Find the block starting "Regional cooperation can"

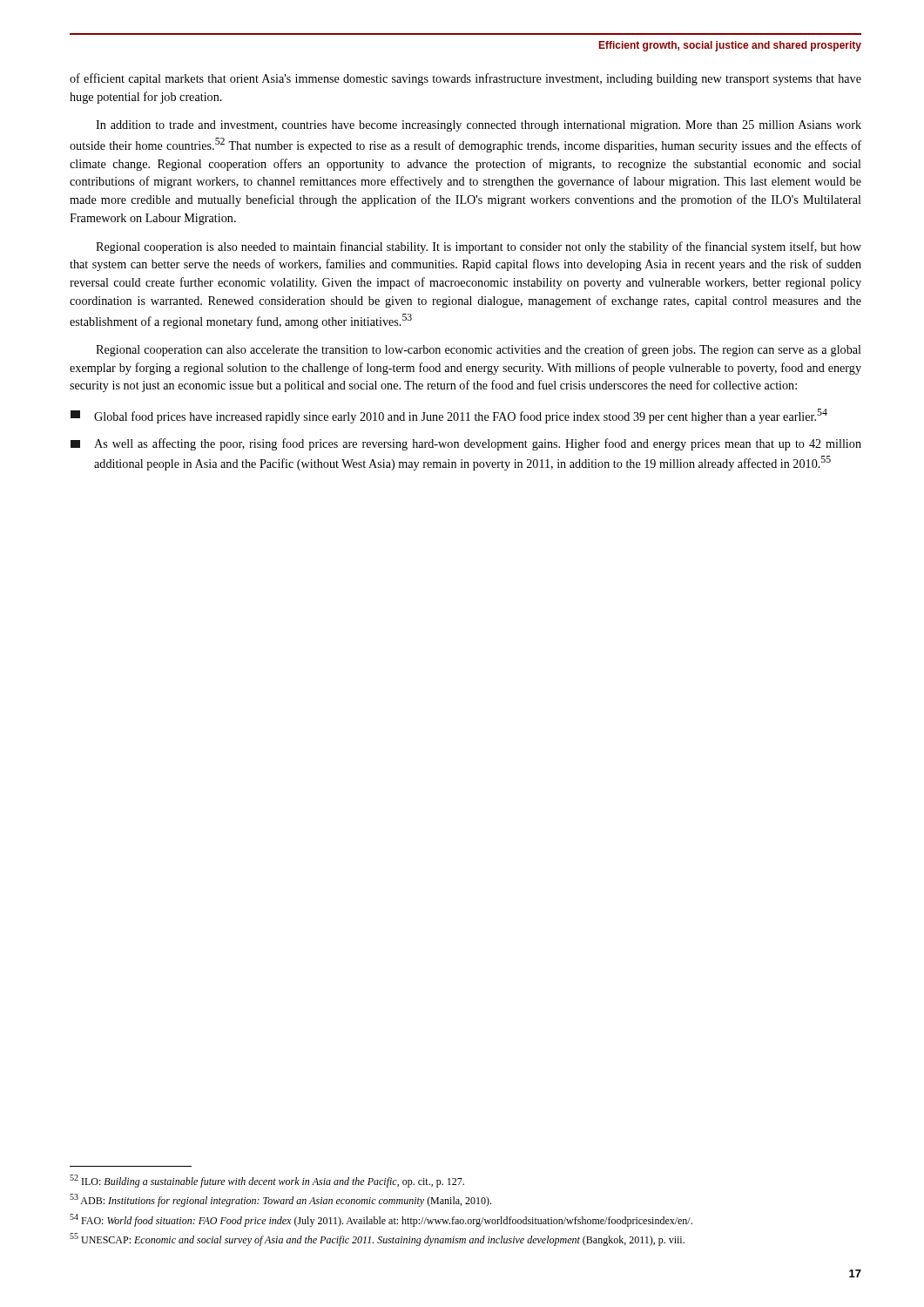pos(465,367)
